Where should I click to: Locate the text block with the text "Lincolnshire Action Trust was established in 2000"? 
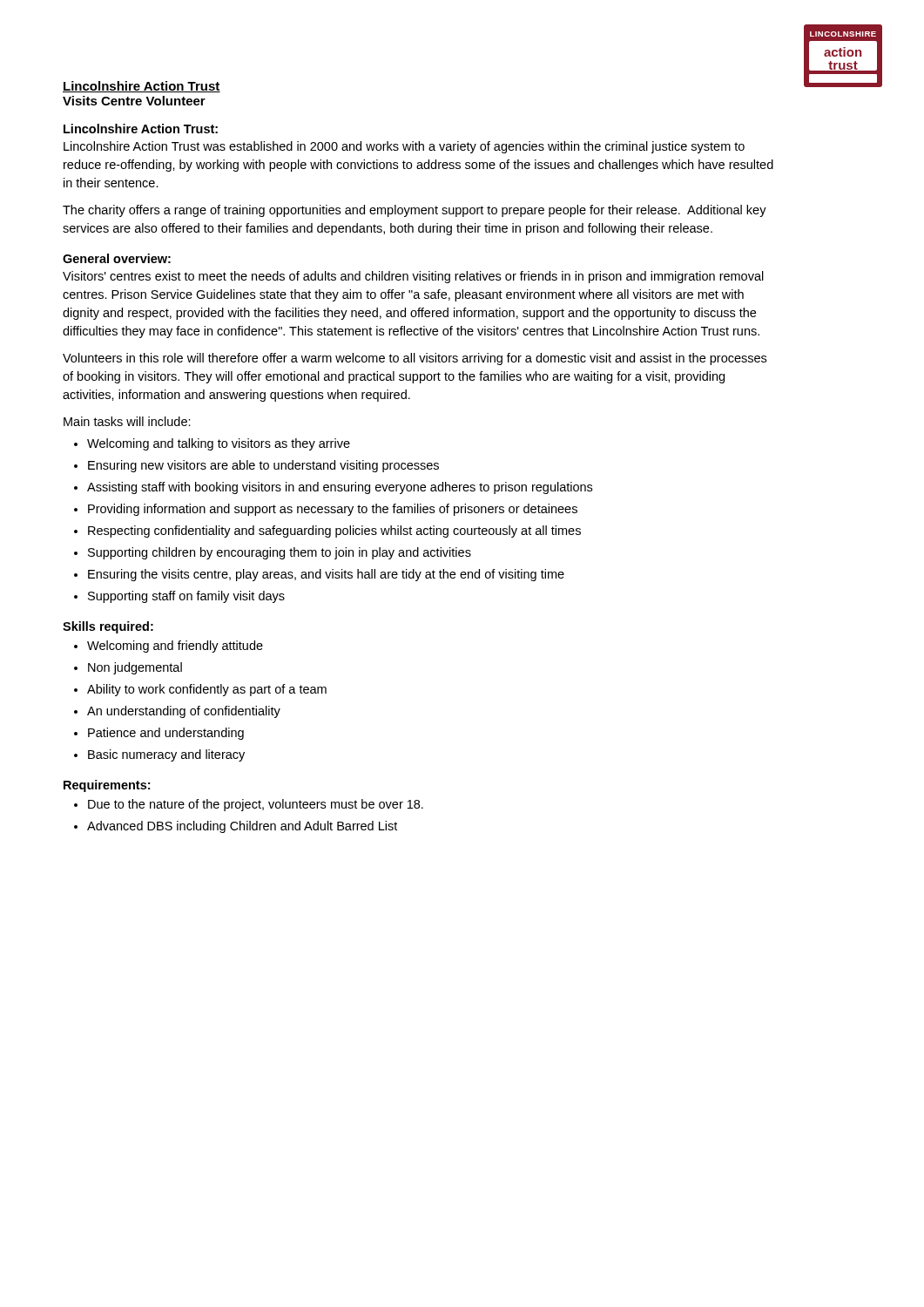(x=418, y=165)
